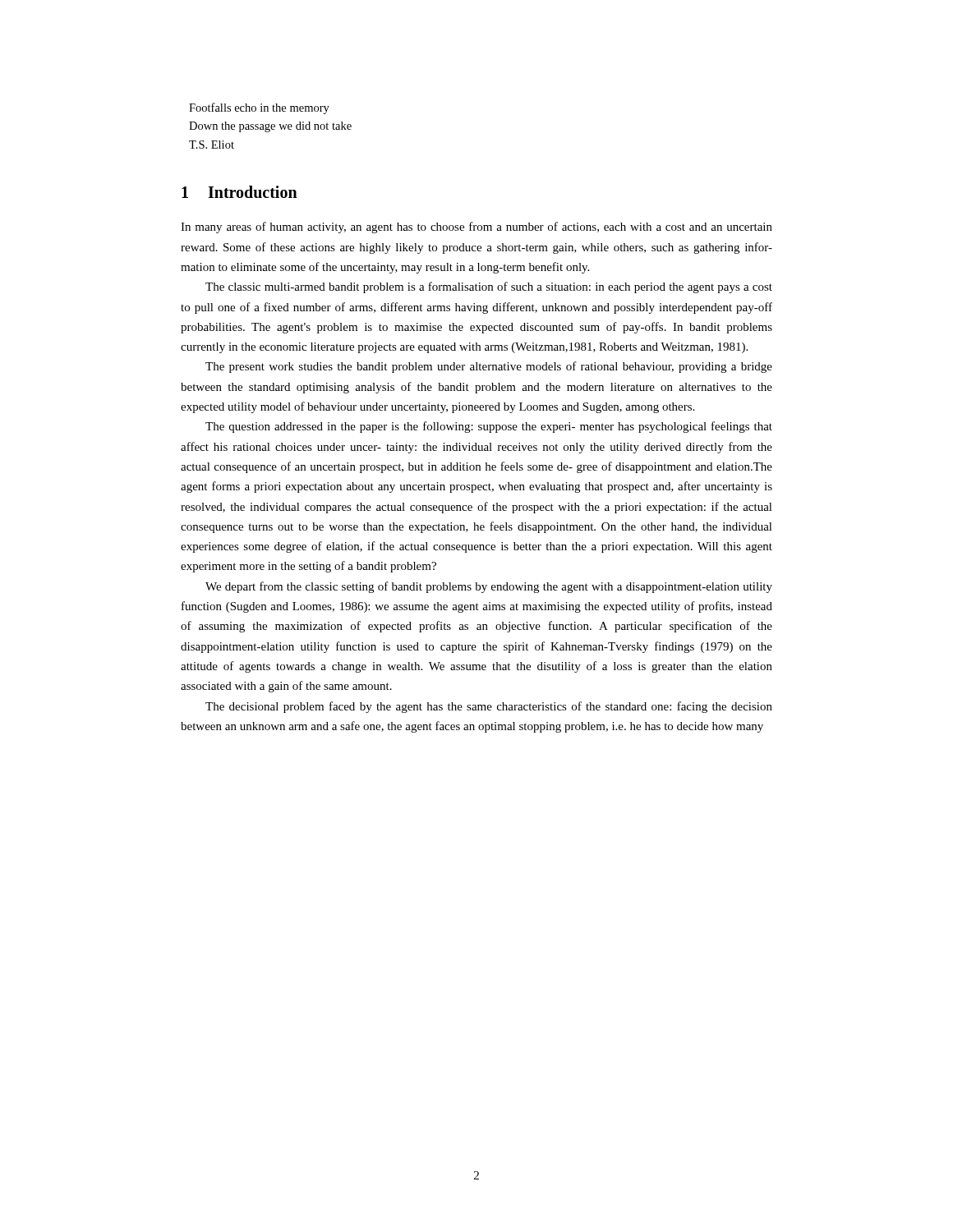This screenshot has width=953, height=1232.
Task: Click on the text block containing "The present work studies the bandit"
Action: coord(476,387)
